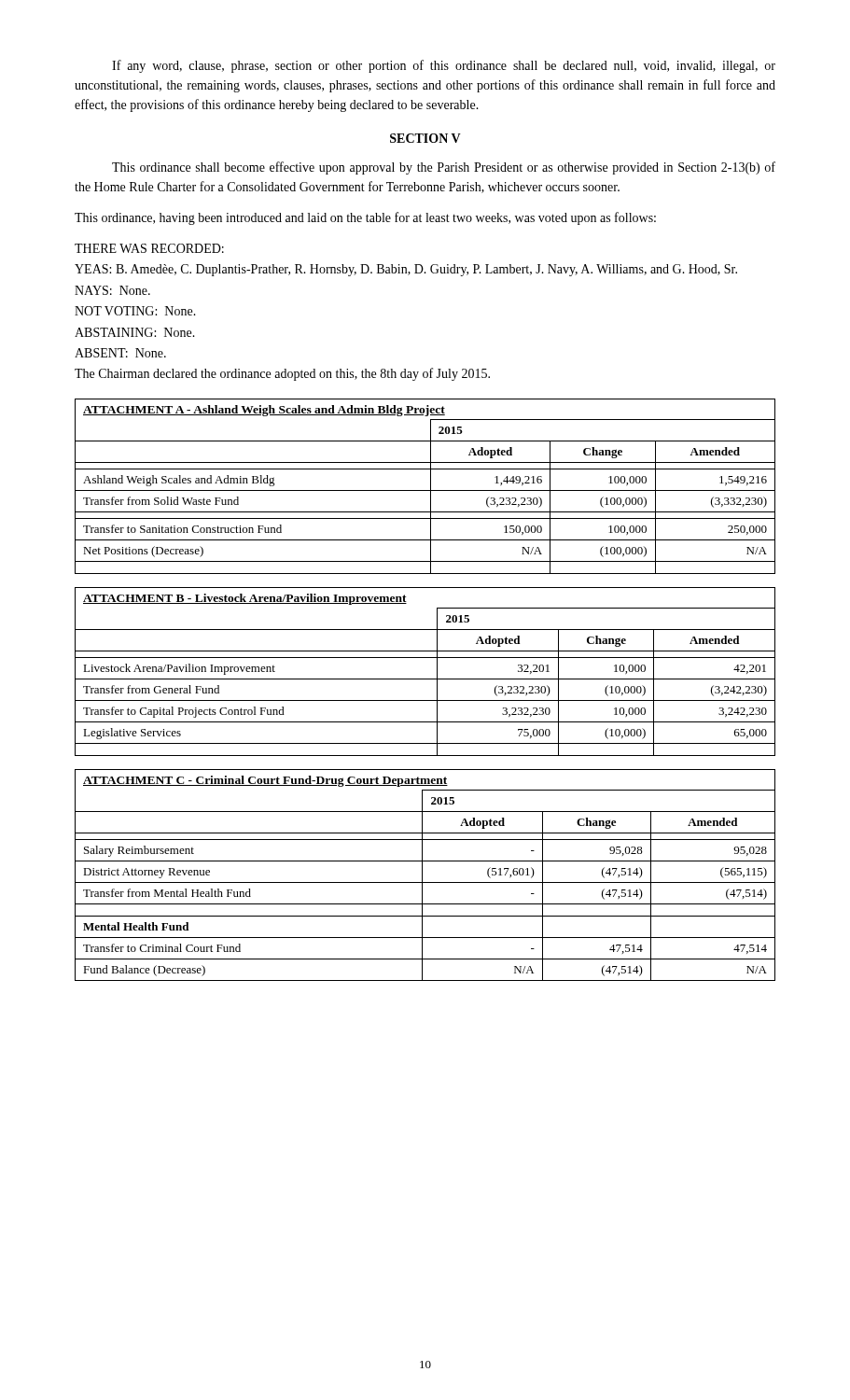Navigate to the text block starting "If any word, clause, phrase,"

[x=425, y=85]
